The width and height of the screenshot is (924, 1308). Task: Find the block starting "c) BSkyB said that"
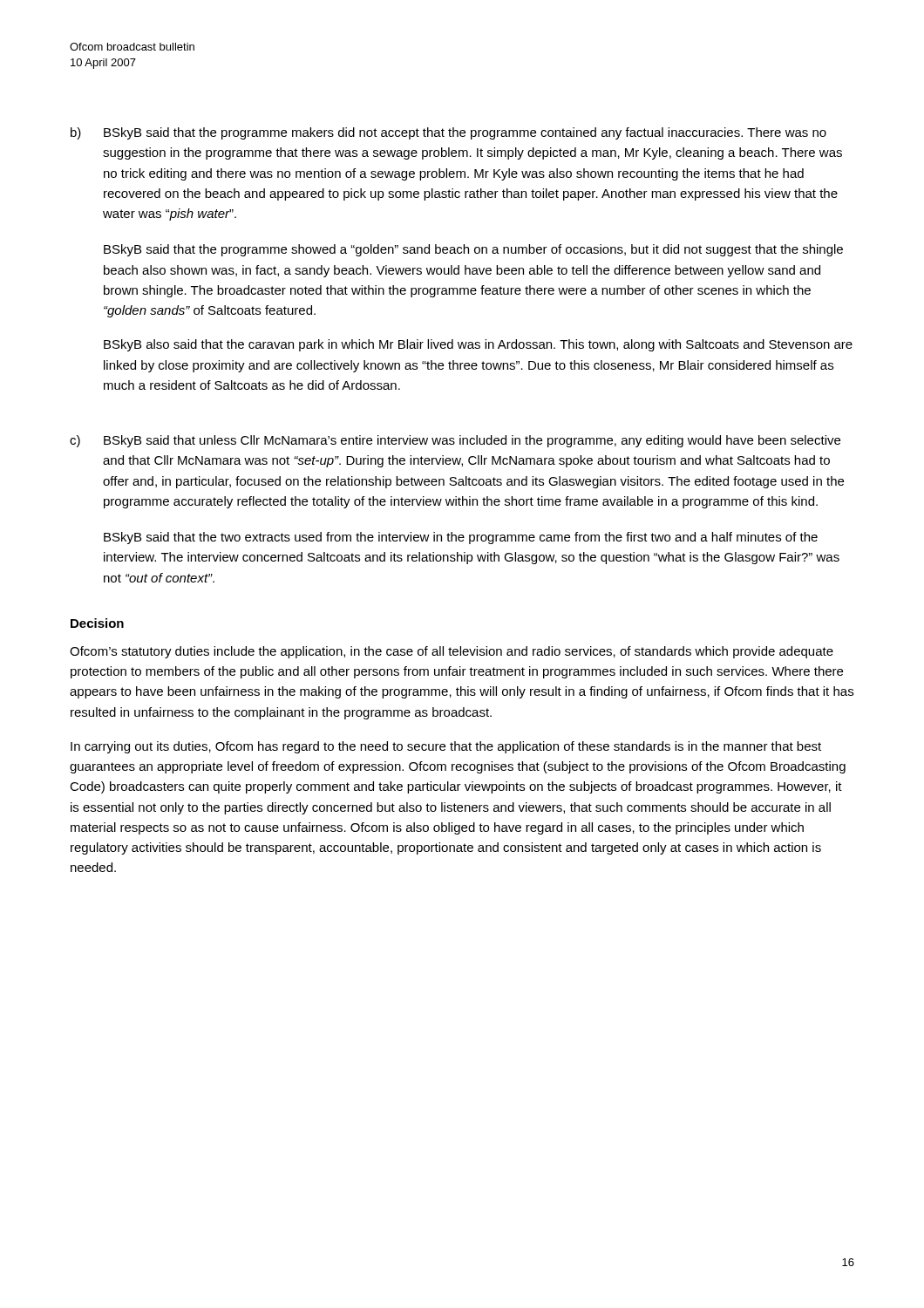click(462, 470)
